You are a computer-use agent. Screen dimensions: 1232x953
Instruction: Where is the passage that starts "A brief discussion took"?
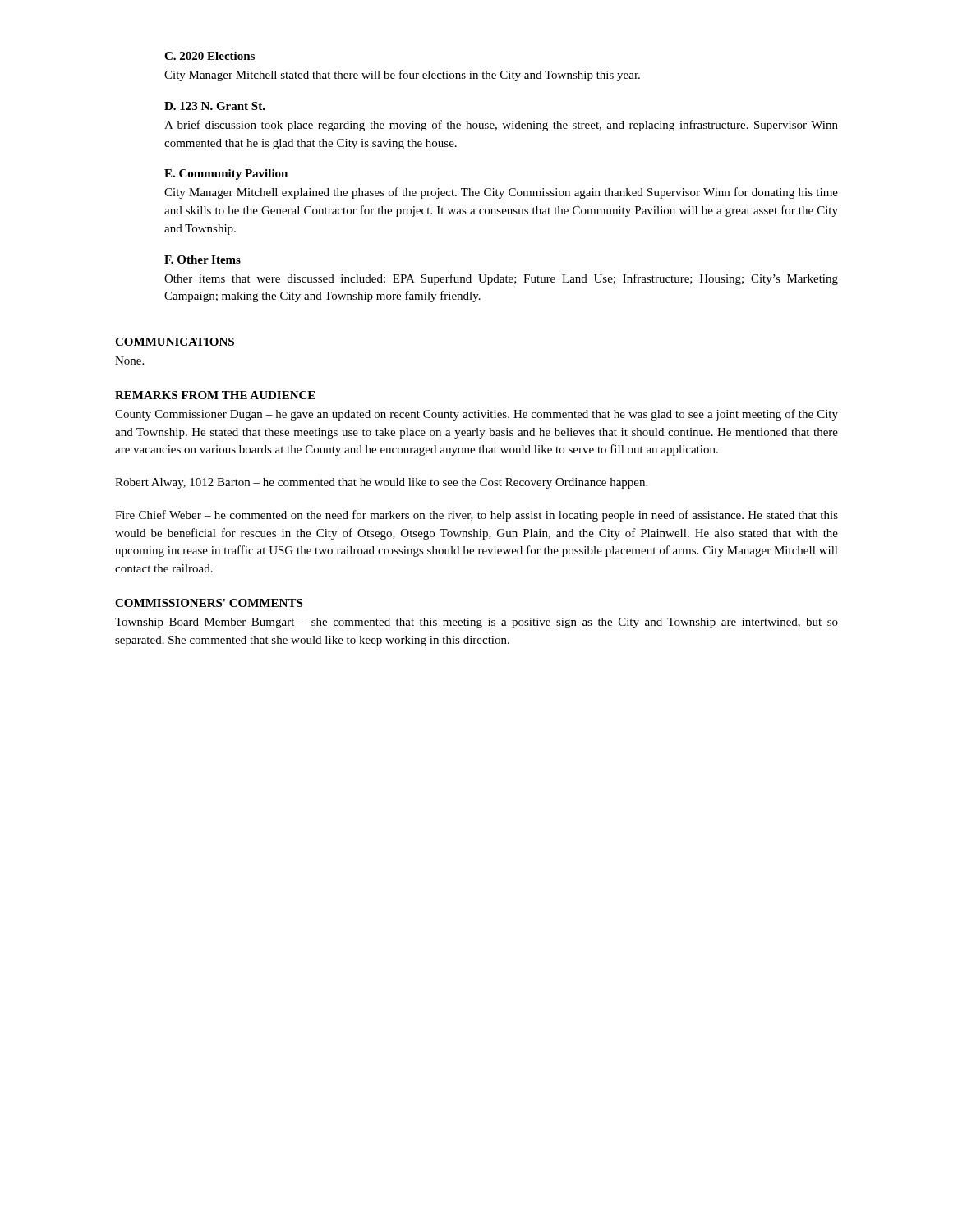tap(501, 134)
